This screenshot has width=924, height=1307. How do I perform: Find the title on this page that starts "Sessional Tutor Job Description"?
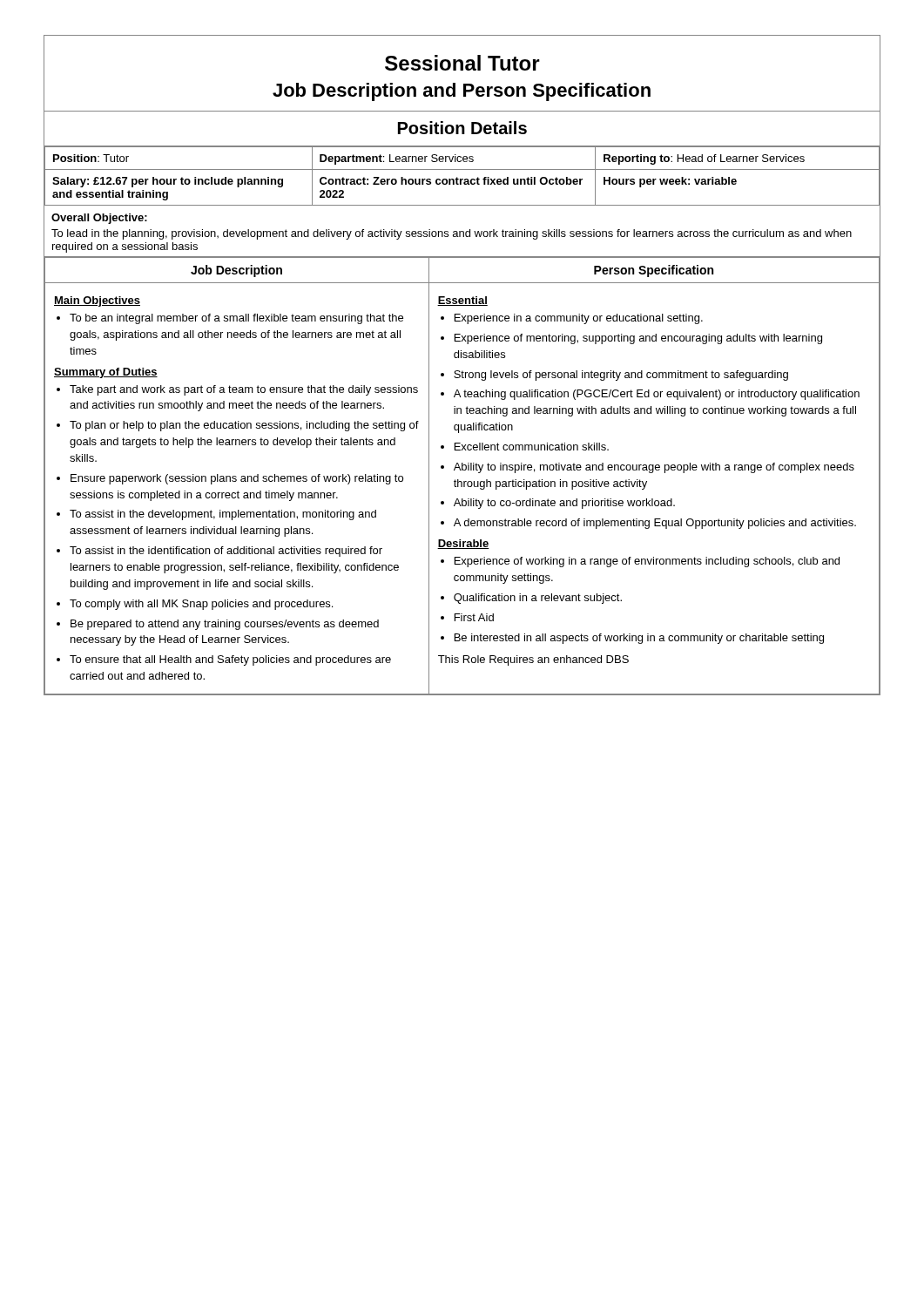tap(462, 77)
